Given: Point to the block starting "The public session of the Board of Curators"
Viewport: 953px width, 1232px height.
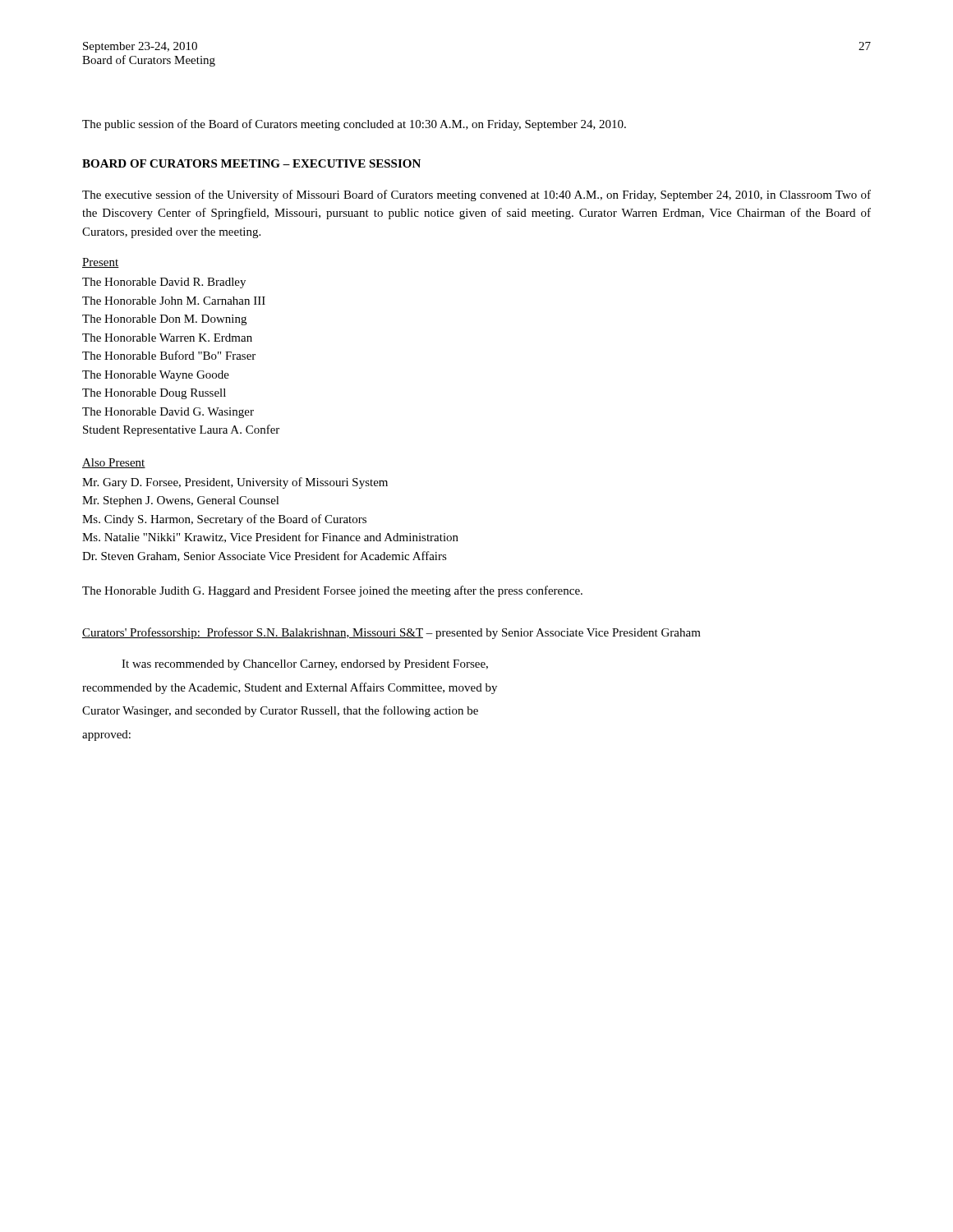Looking at the screenshot, I should [x=354, y=124].
